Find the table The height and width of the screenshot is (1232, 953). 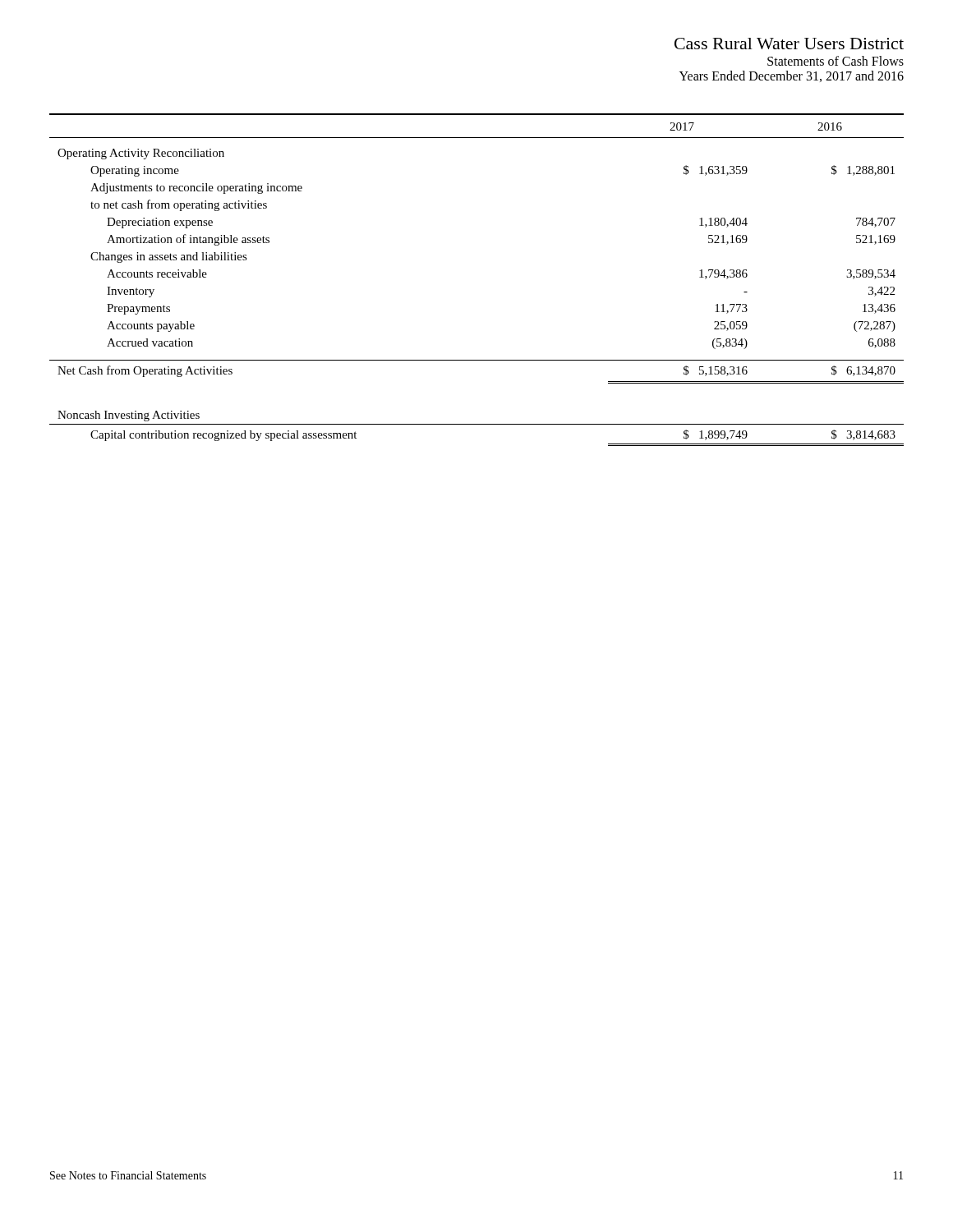(476, 280)
